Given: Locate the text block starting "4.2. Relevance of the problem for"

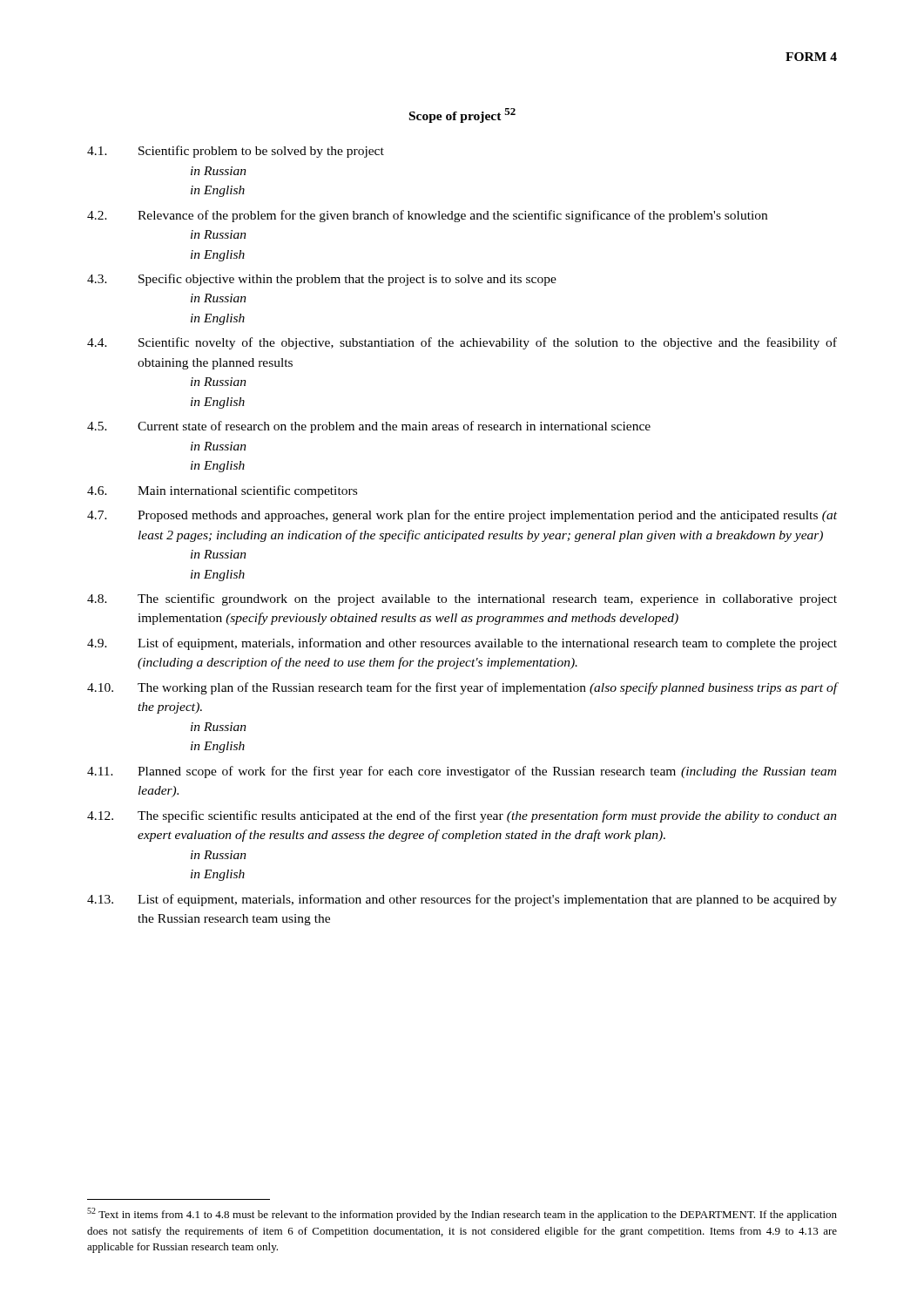Looking at the screenshot, I should click(427, 216).
